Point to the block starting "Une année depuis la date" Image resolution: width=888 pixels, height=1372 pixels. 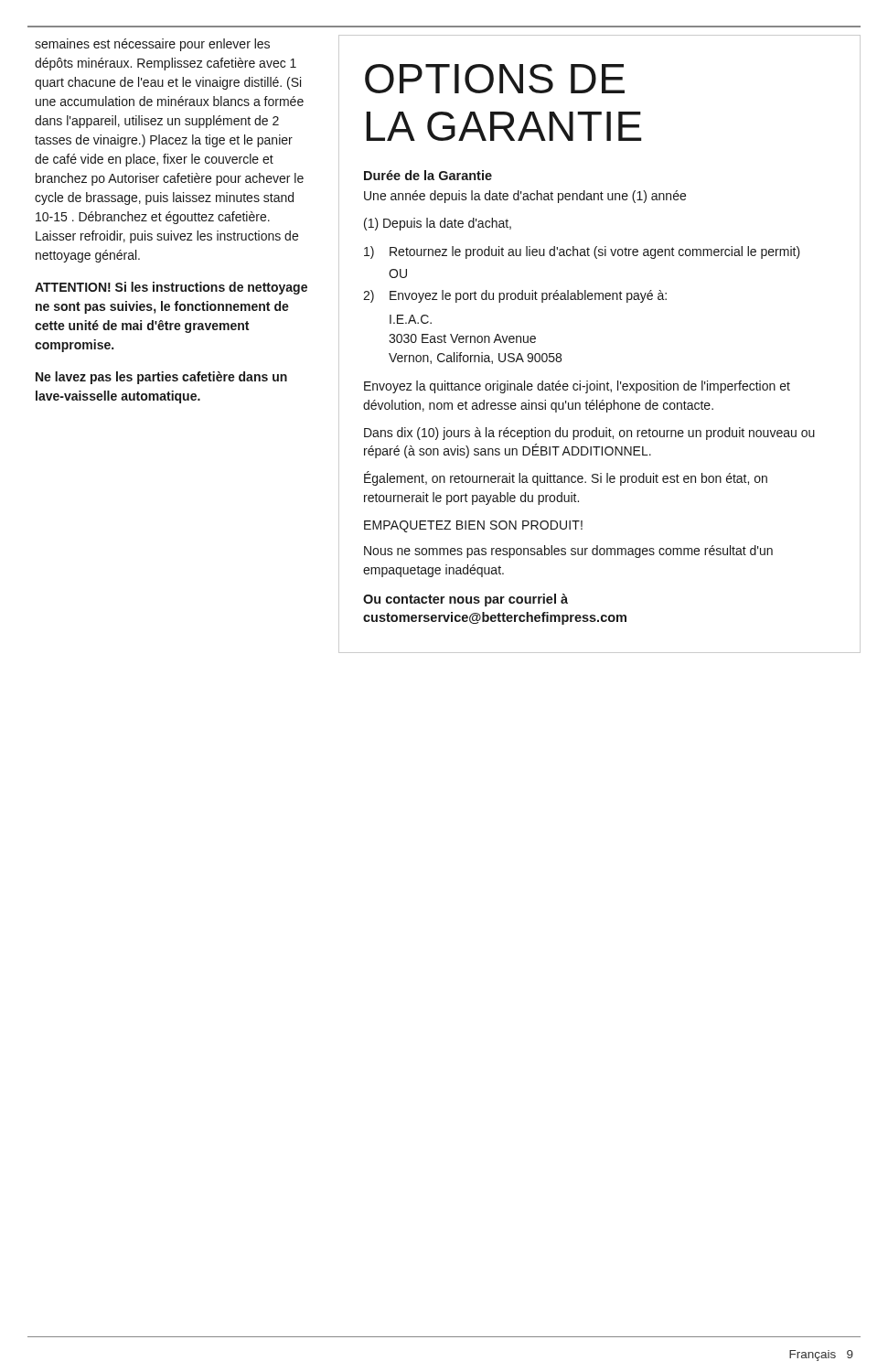click(x=525, y=196)
